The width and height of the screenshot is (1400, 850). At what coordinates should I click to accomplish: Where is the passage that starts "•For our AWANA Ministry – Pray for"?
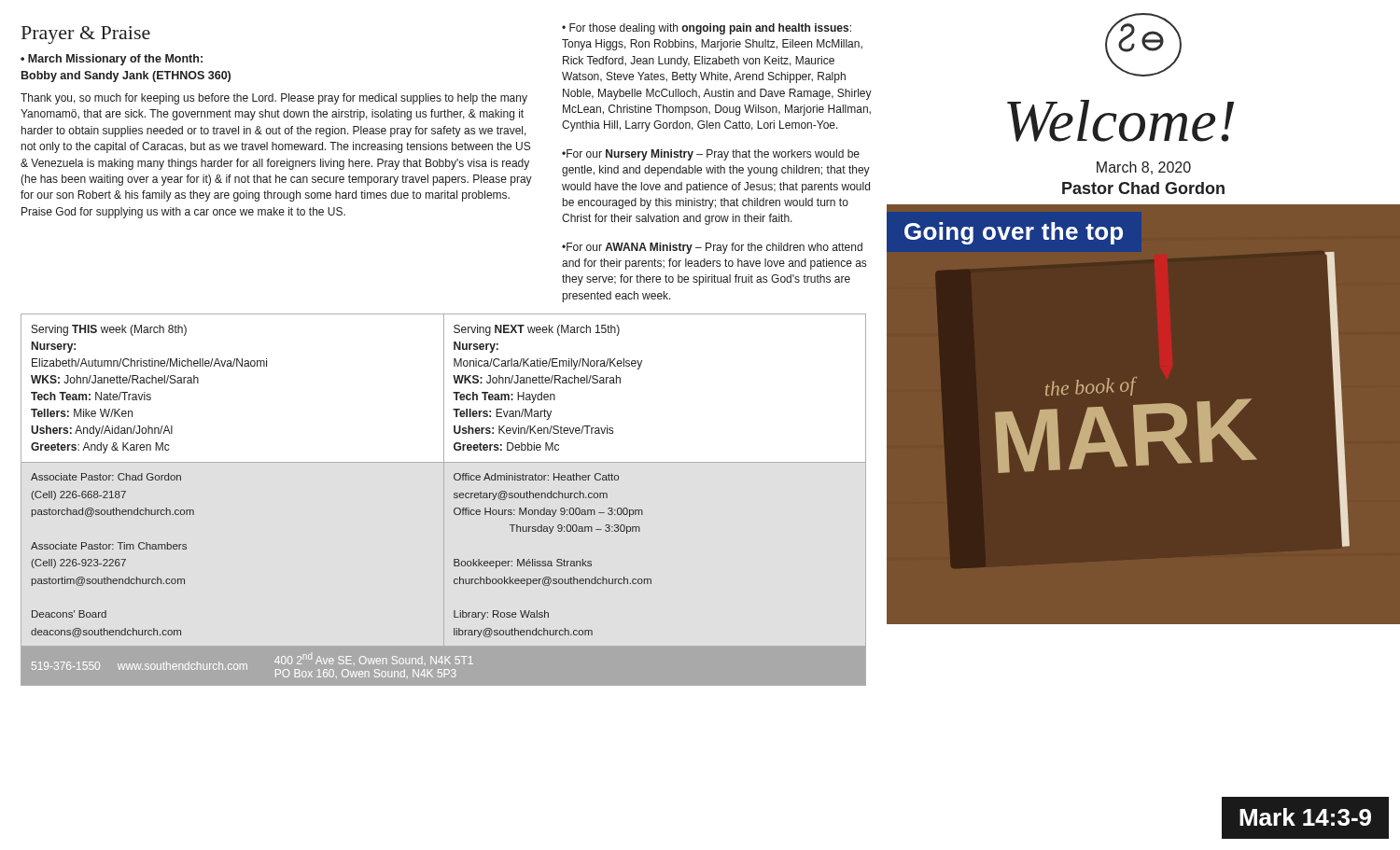coord(714,271)
